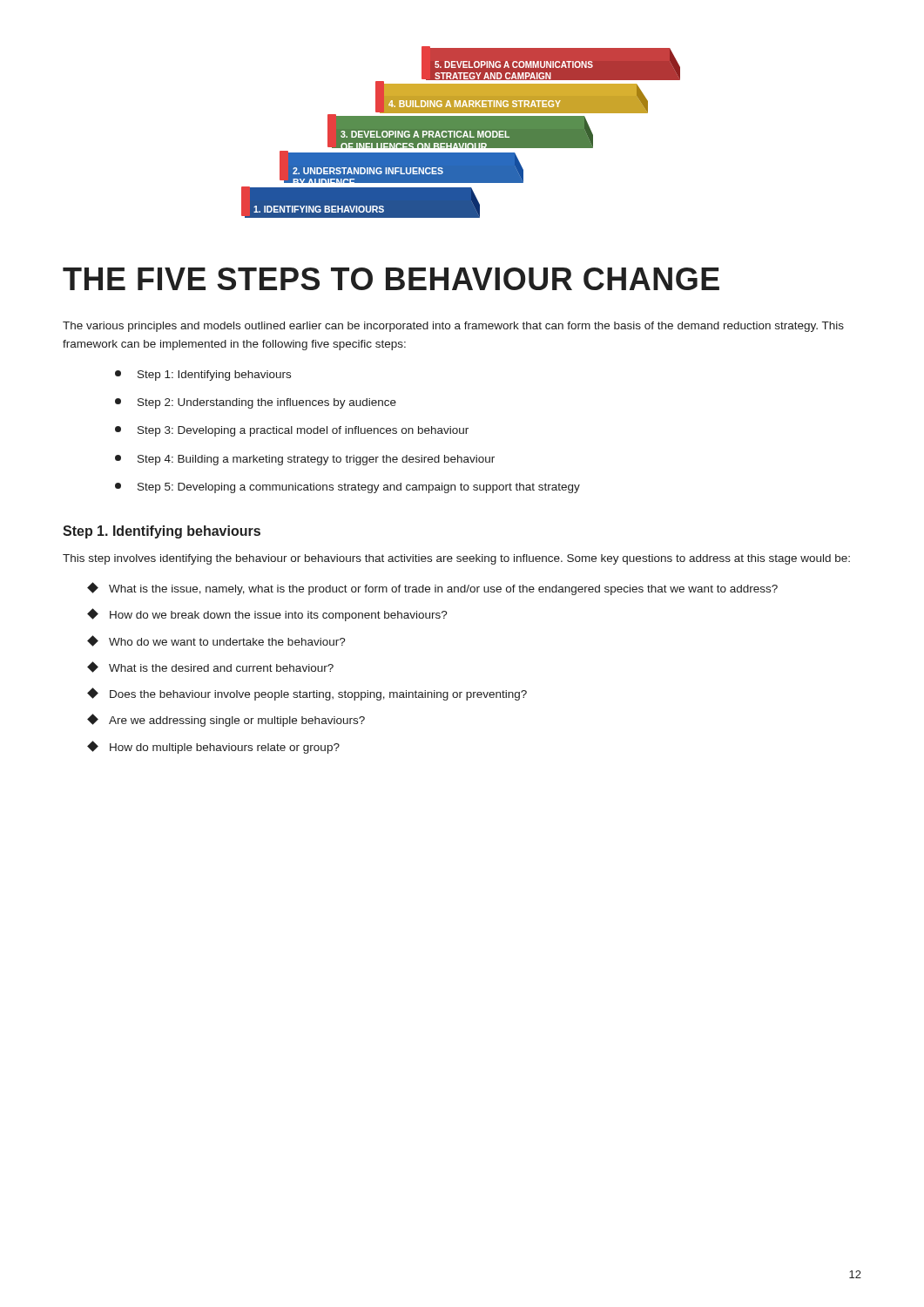The width and height of the screenshot is (924, 1307).
Task: Click on the region starting "How do we"
Action: click(x=267, y=616)
